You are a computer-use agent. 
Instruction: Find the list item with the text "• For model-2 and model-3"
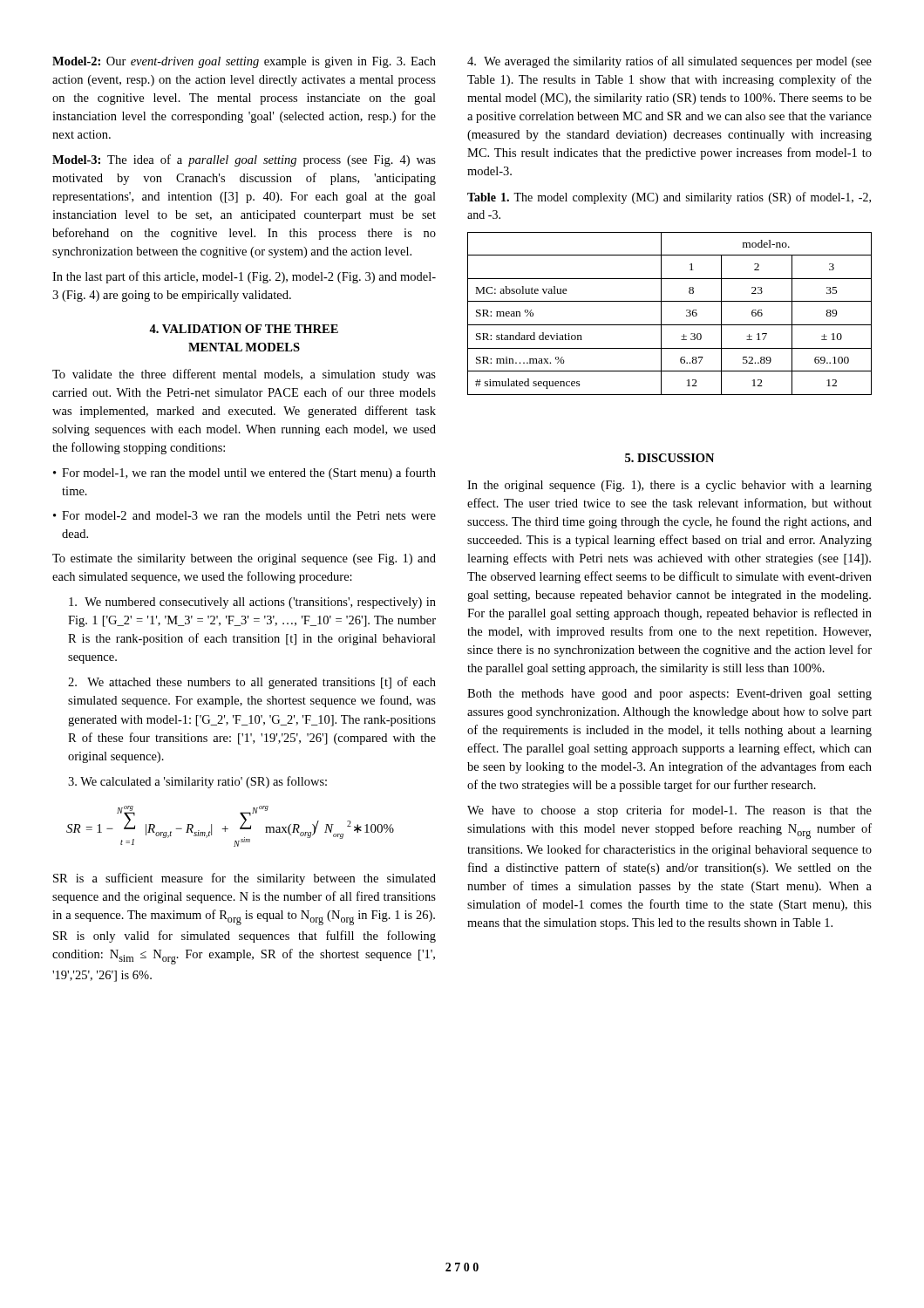(244, 525)
